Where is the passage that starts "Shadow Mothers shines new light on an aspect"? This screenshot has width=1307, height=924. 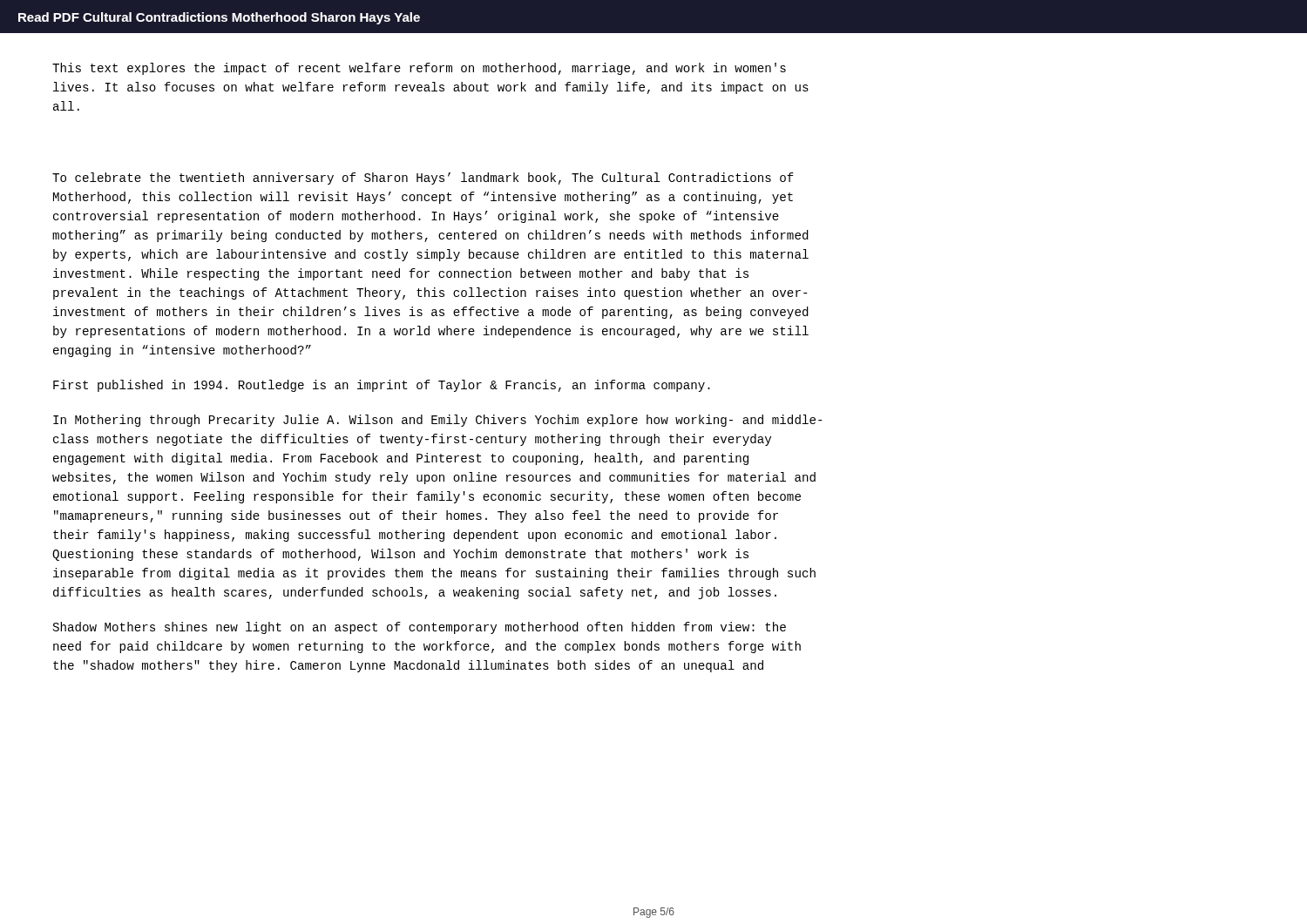coord(427,647)
